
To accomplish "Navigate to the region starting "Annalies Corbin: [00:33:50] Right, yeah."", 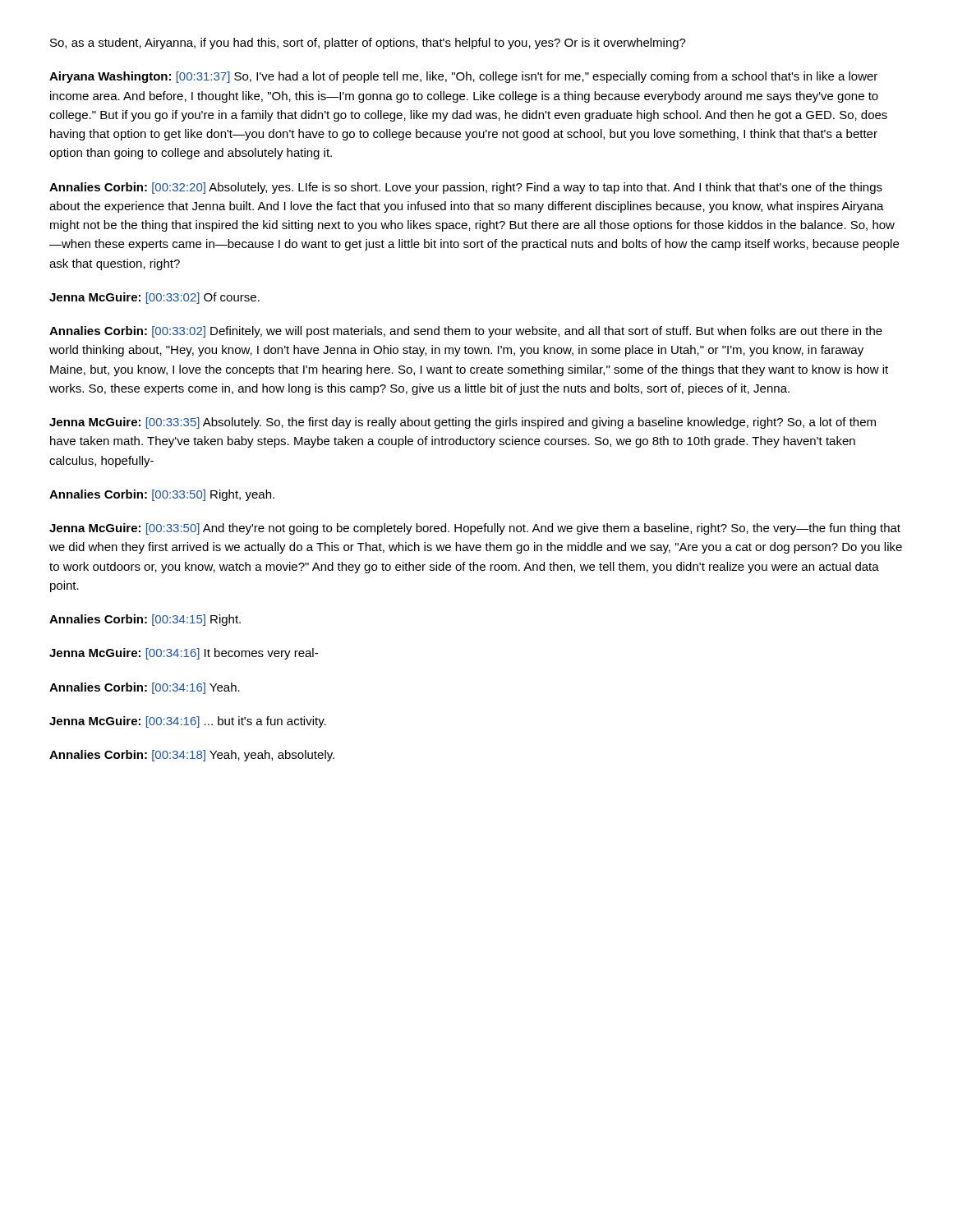I will coord(162,494).
